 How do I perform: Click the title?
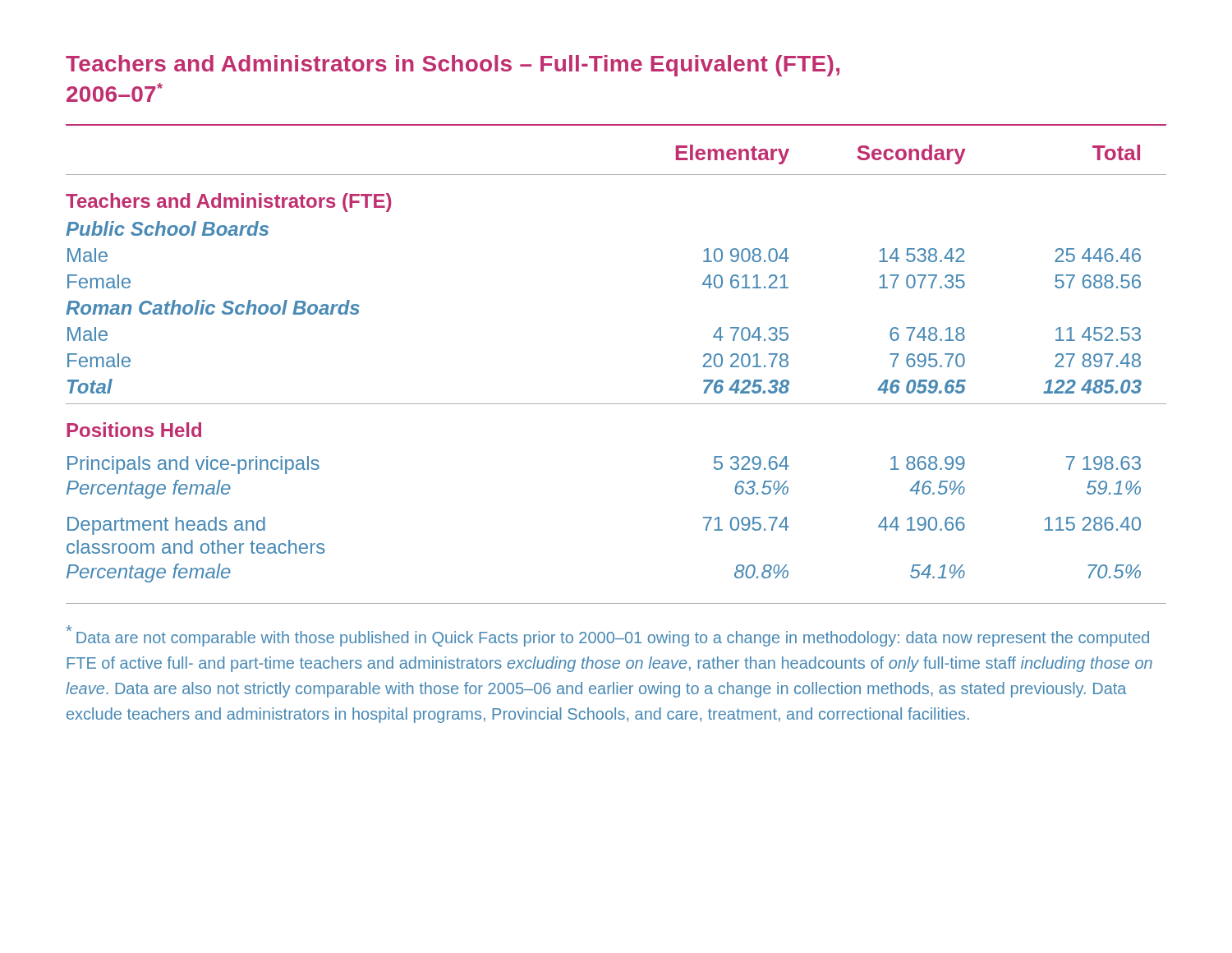[x=453, y=79]
